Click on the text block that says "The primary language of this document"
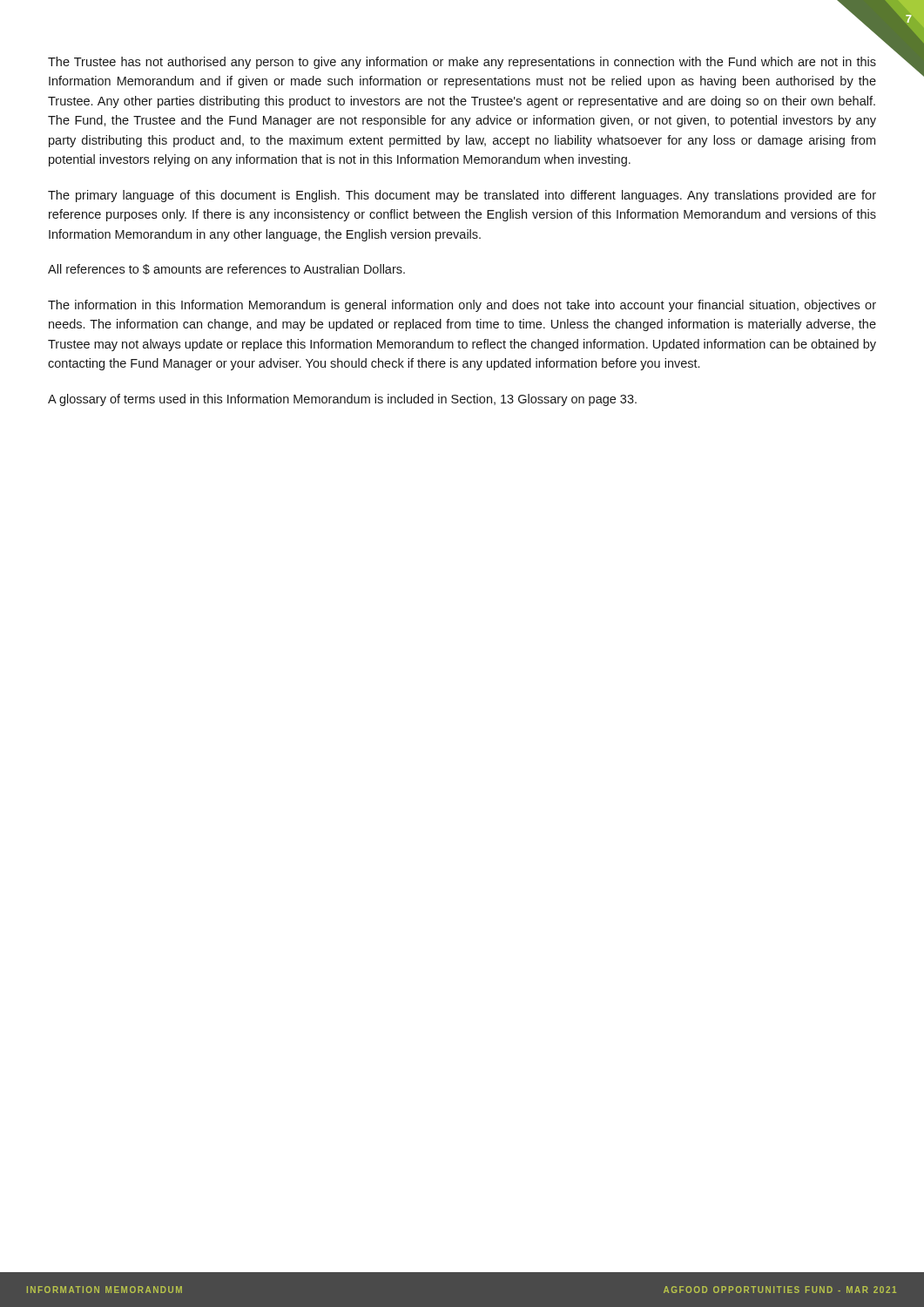 (x=462, y=215)
